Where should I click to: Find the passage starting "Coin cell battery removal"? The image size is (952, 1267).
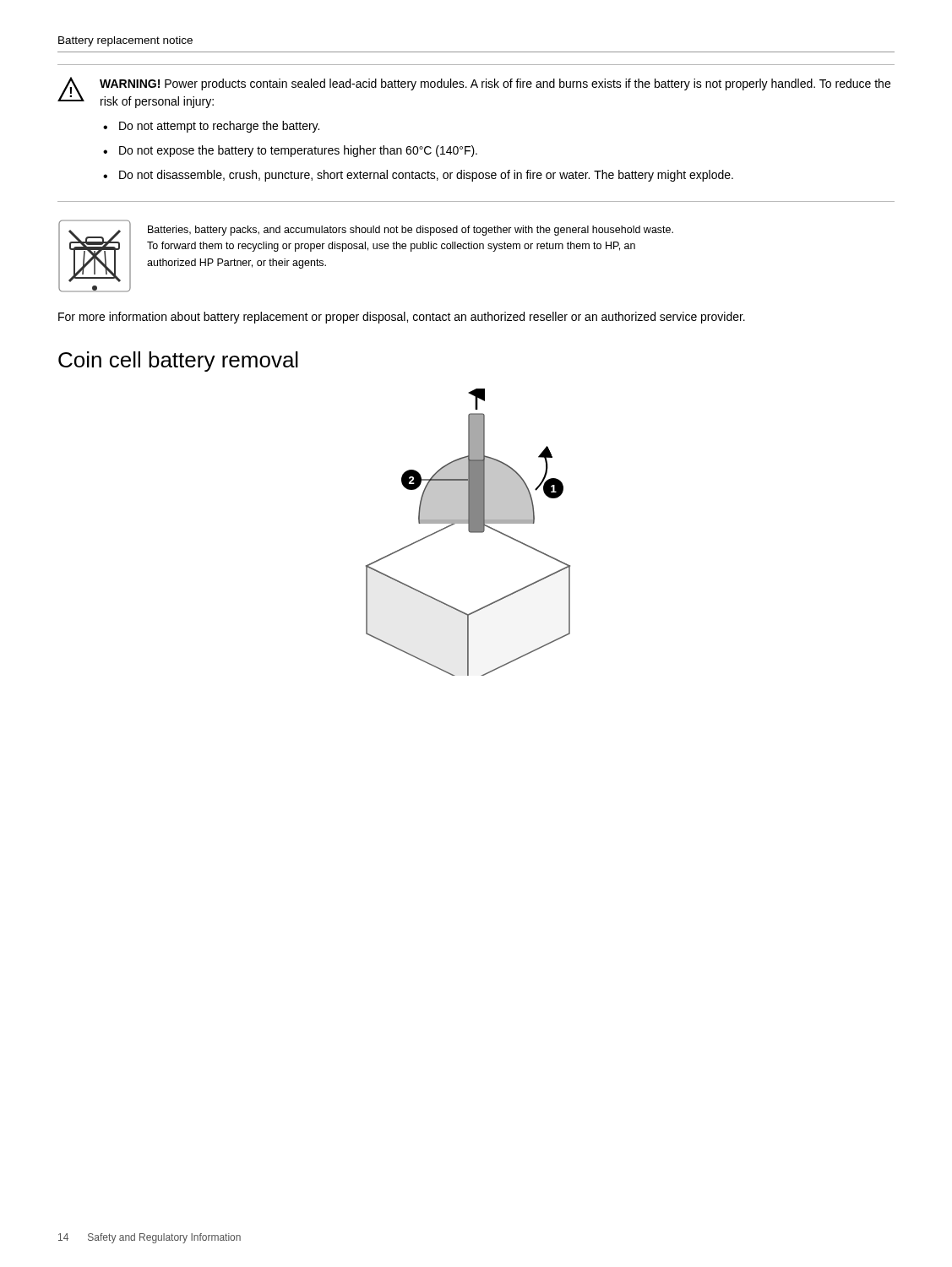coord(178,360)
